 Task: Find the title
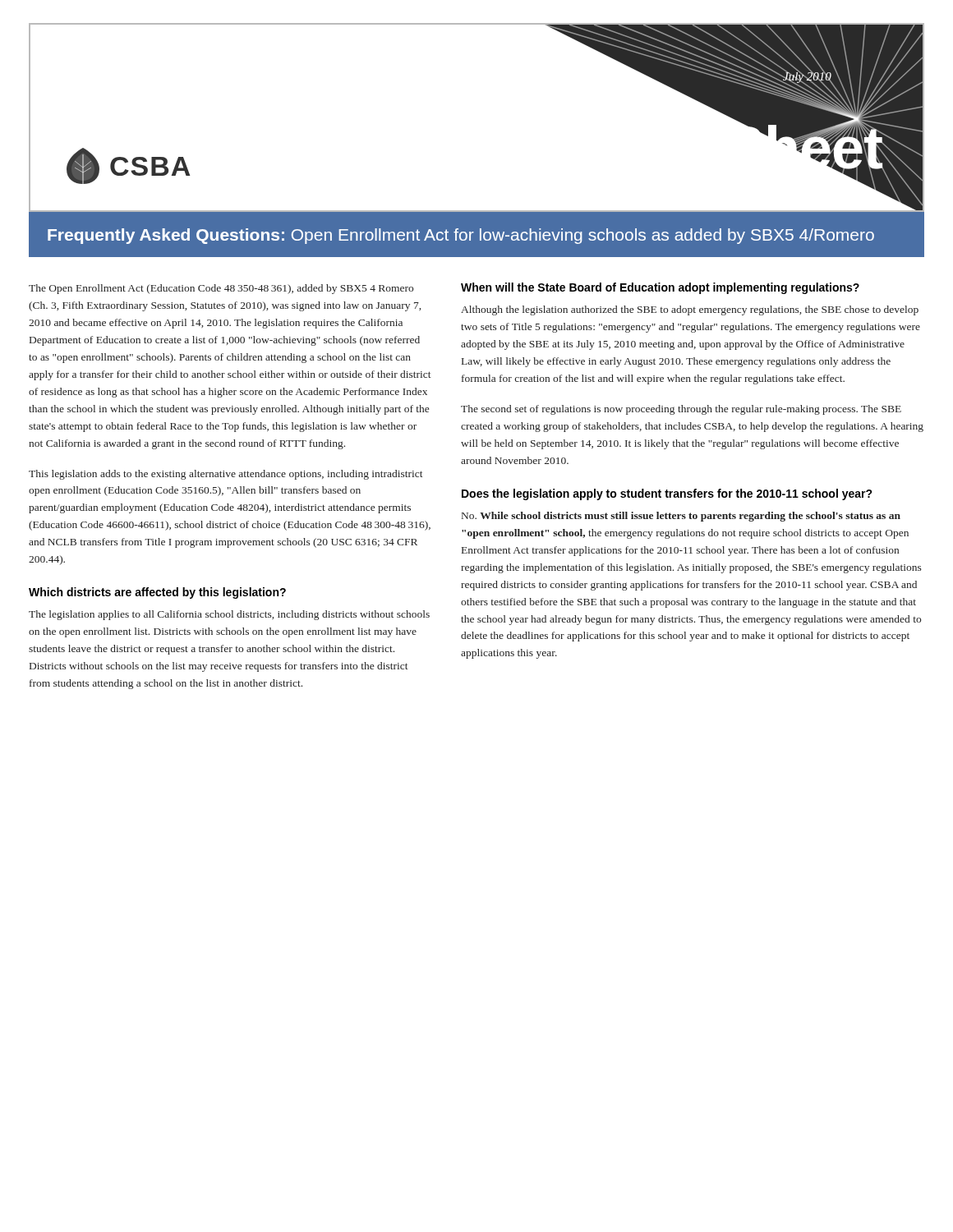(461, 235)
